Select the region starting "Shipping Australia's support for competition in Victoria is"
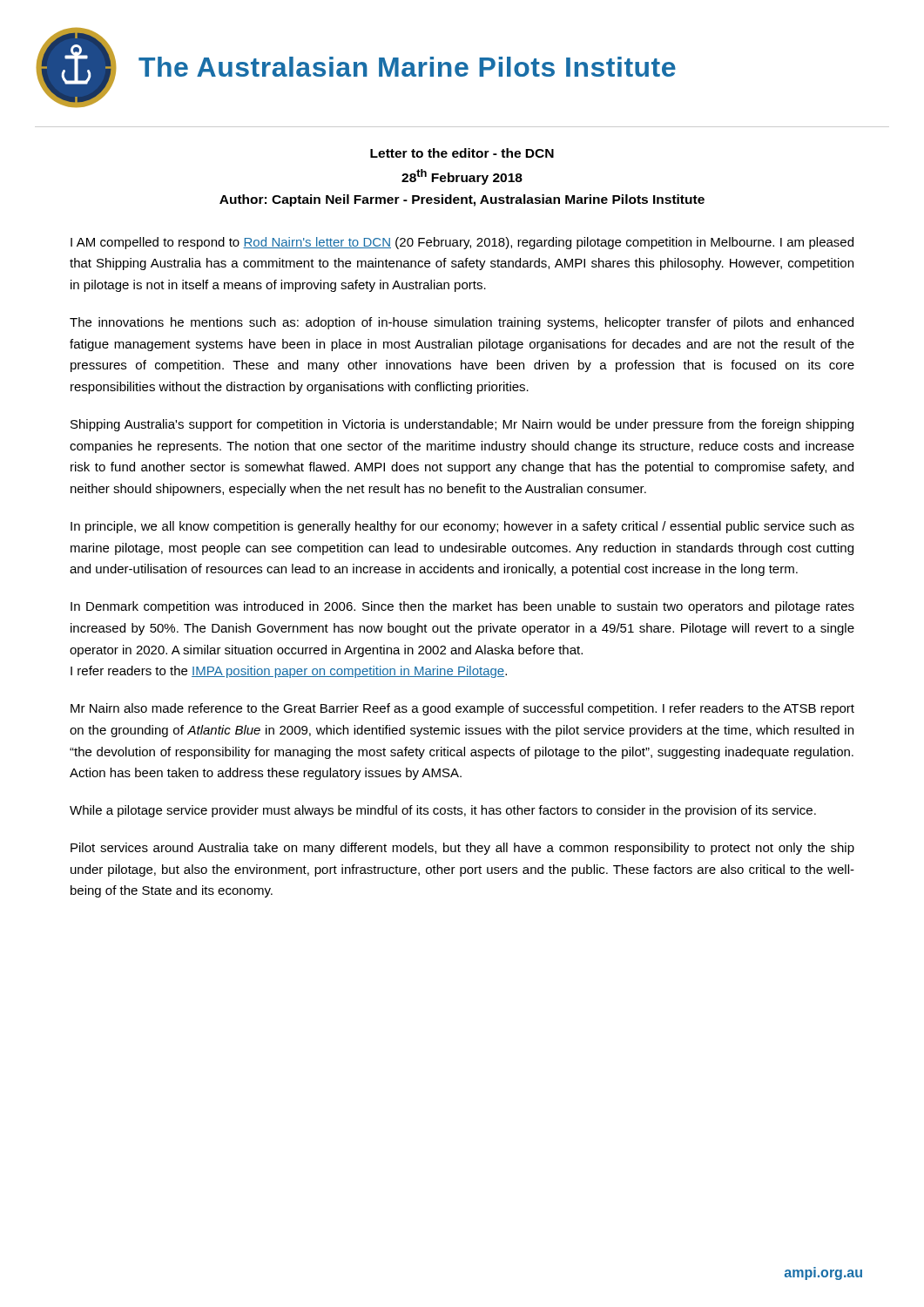 coord(462,456)
